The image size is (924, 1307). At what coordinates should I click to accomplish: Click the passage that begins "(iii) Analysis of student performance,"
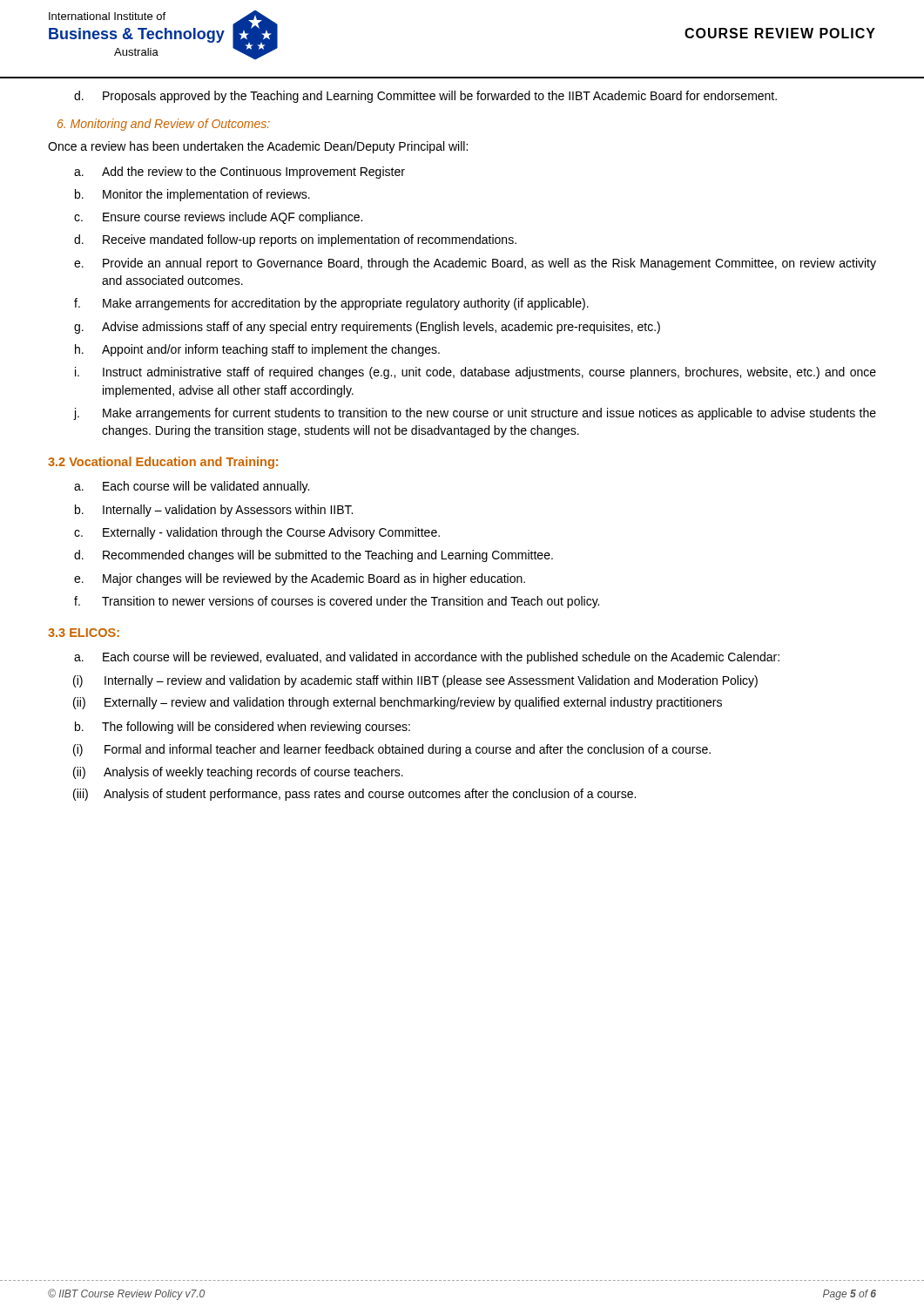474,794
